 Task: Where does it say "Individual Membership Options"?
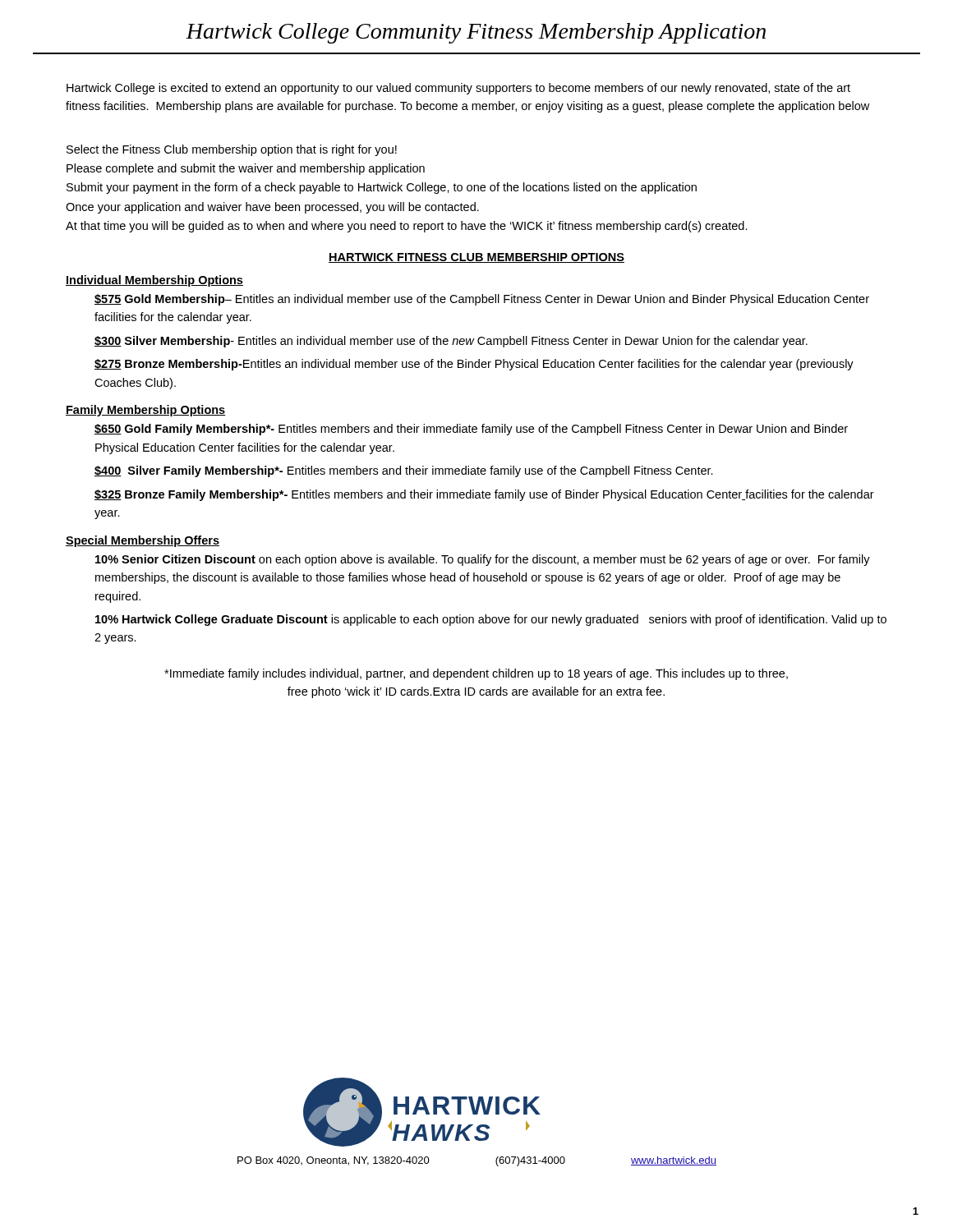coord(154,280)
